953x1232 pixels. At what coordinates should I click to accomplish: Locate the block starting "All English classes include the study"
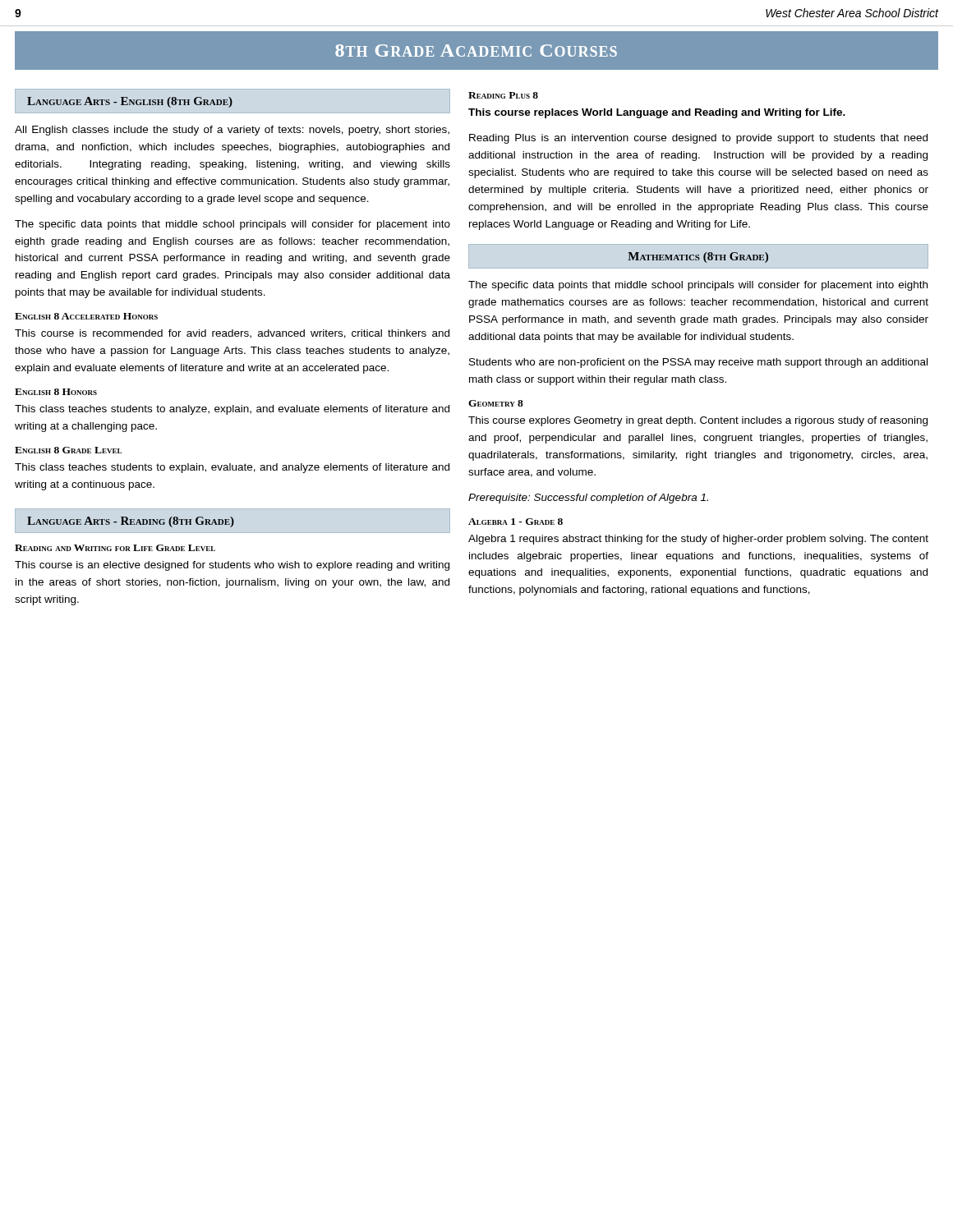click(232, 164)
